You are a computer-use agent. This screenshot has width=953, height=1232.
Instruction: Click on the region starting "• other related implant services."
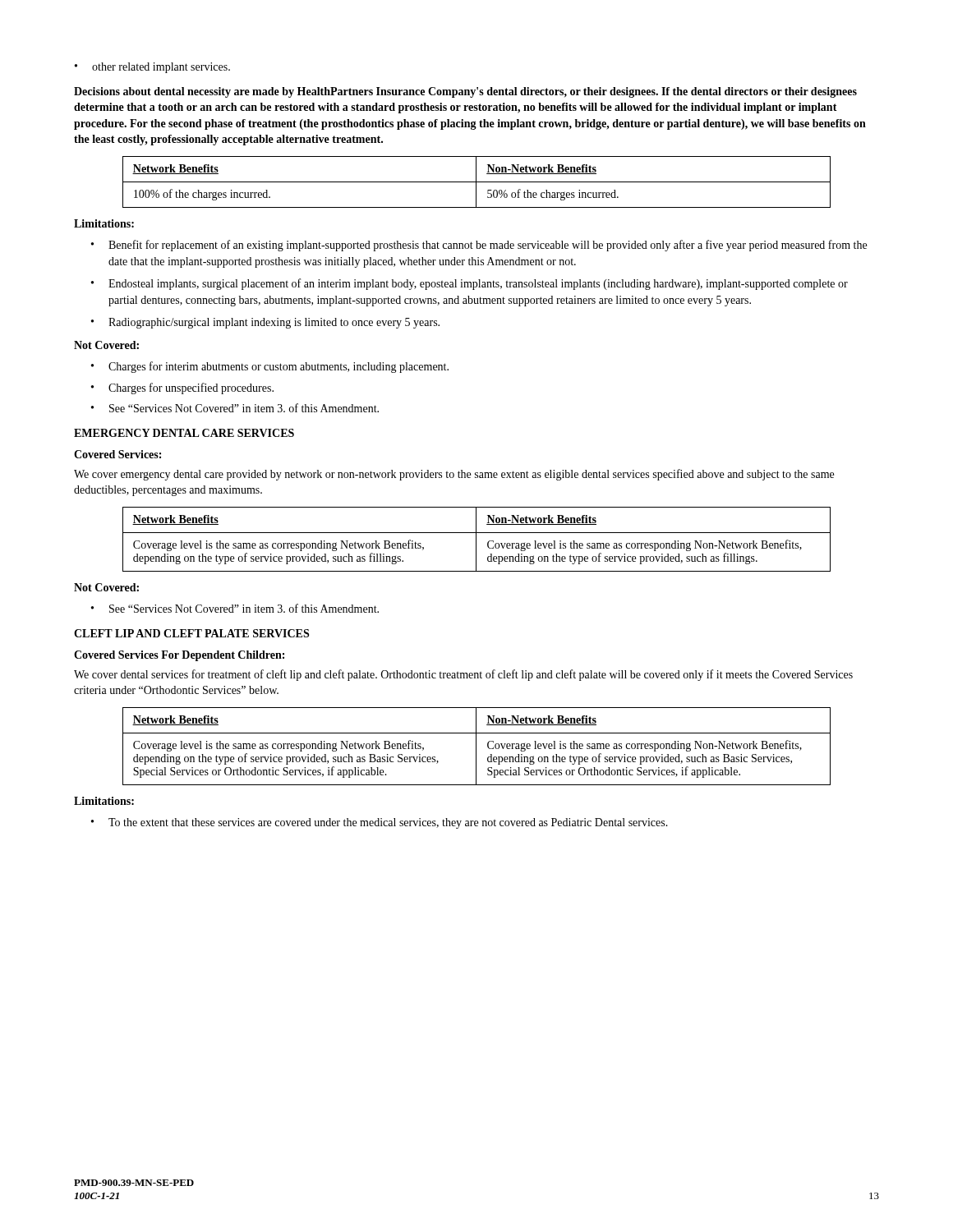tap(152, 68)
